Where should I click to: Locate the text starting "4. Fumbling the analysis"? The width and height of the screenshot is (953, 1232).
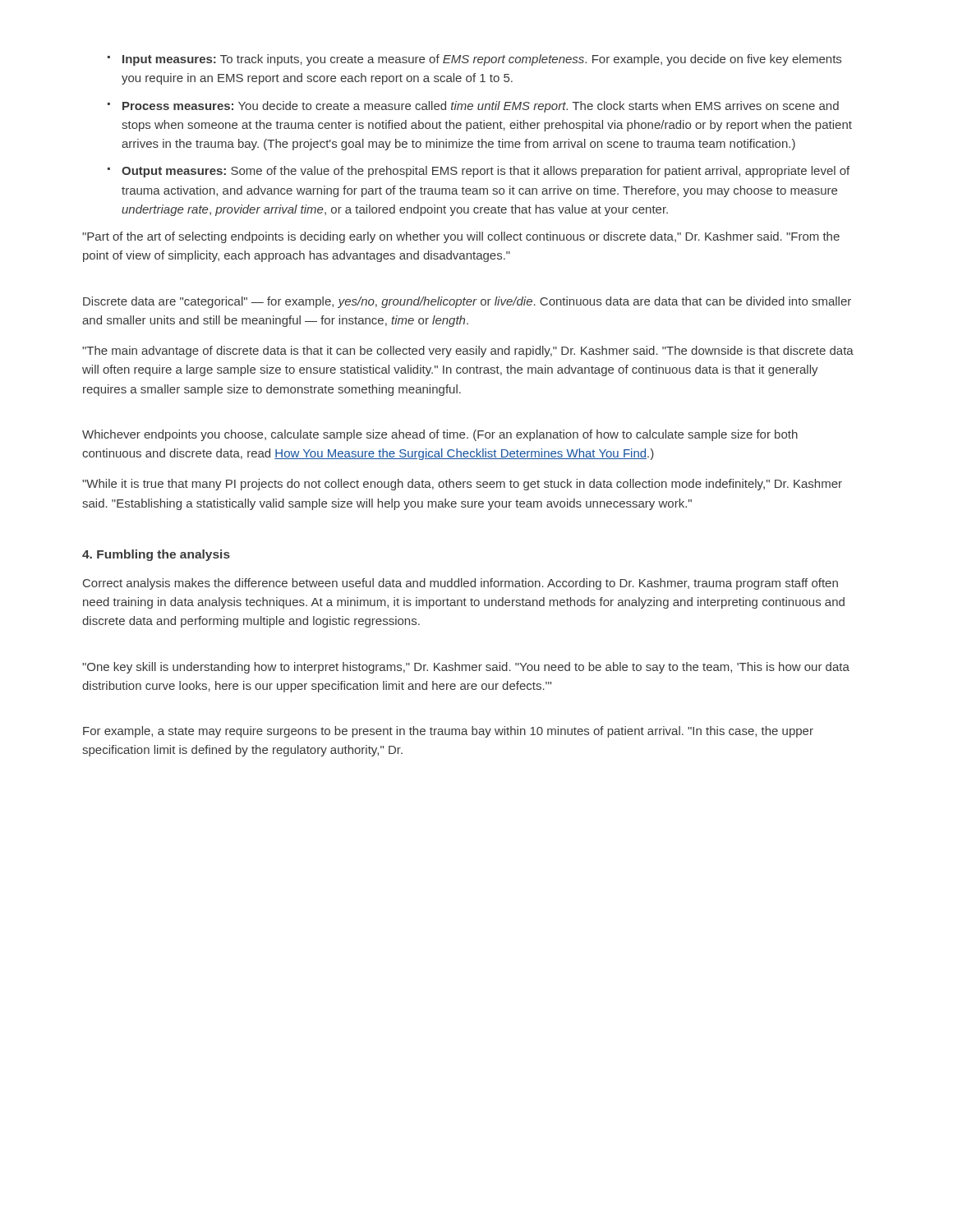point(156,554)
